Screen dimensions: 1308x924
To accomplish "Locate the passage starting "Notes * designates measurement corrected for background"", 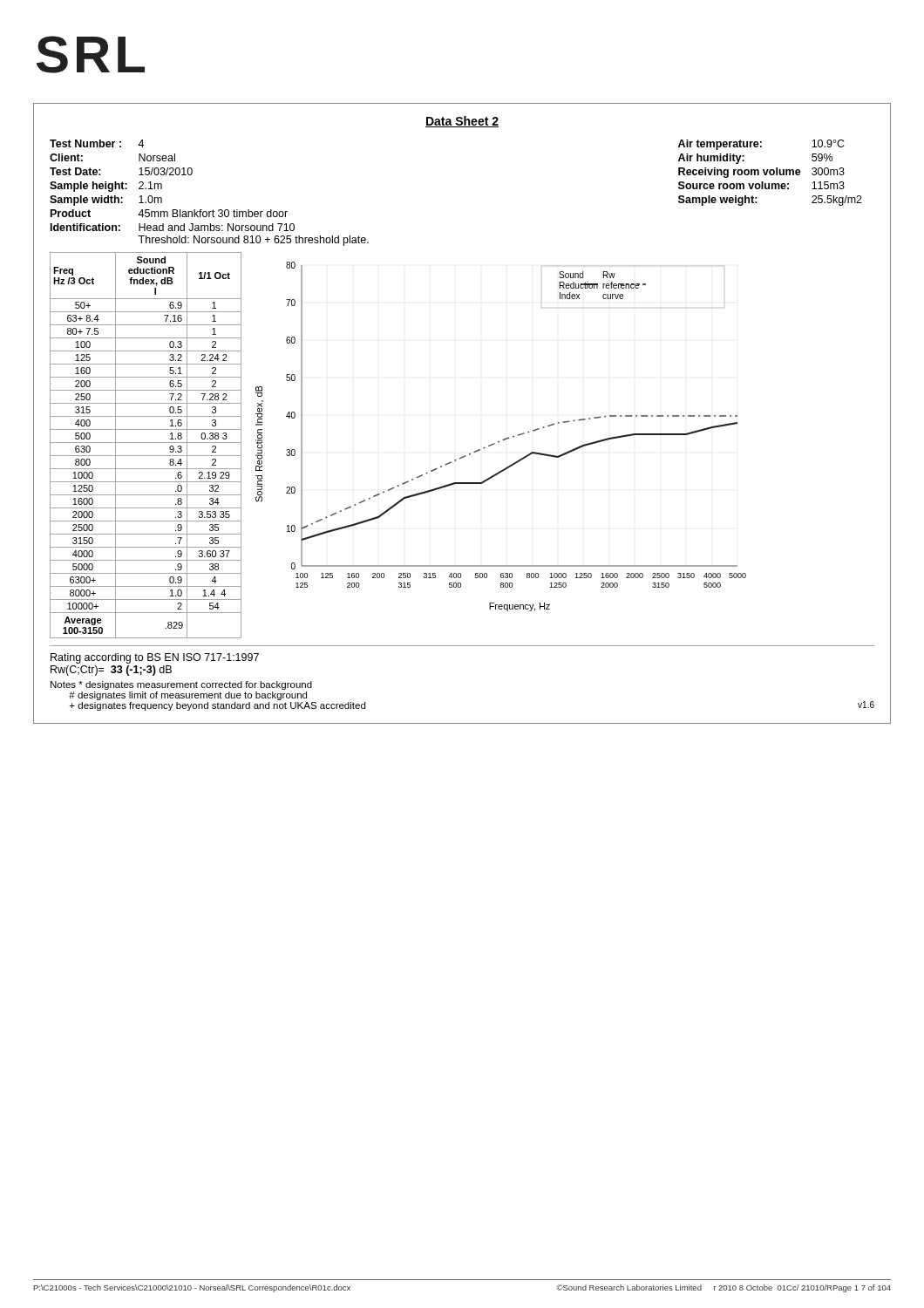I will pos(181,684).
